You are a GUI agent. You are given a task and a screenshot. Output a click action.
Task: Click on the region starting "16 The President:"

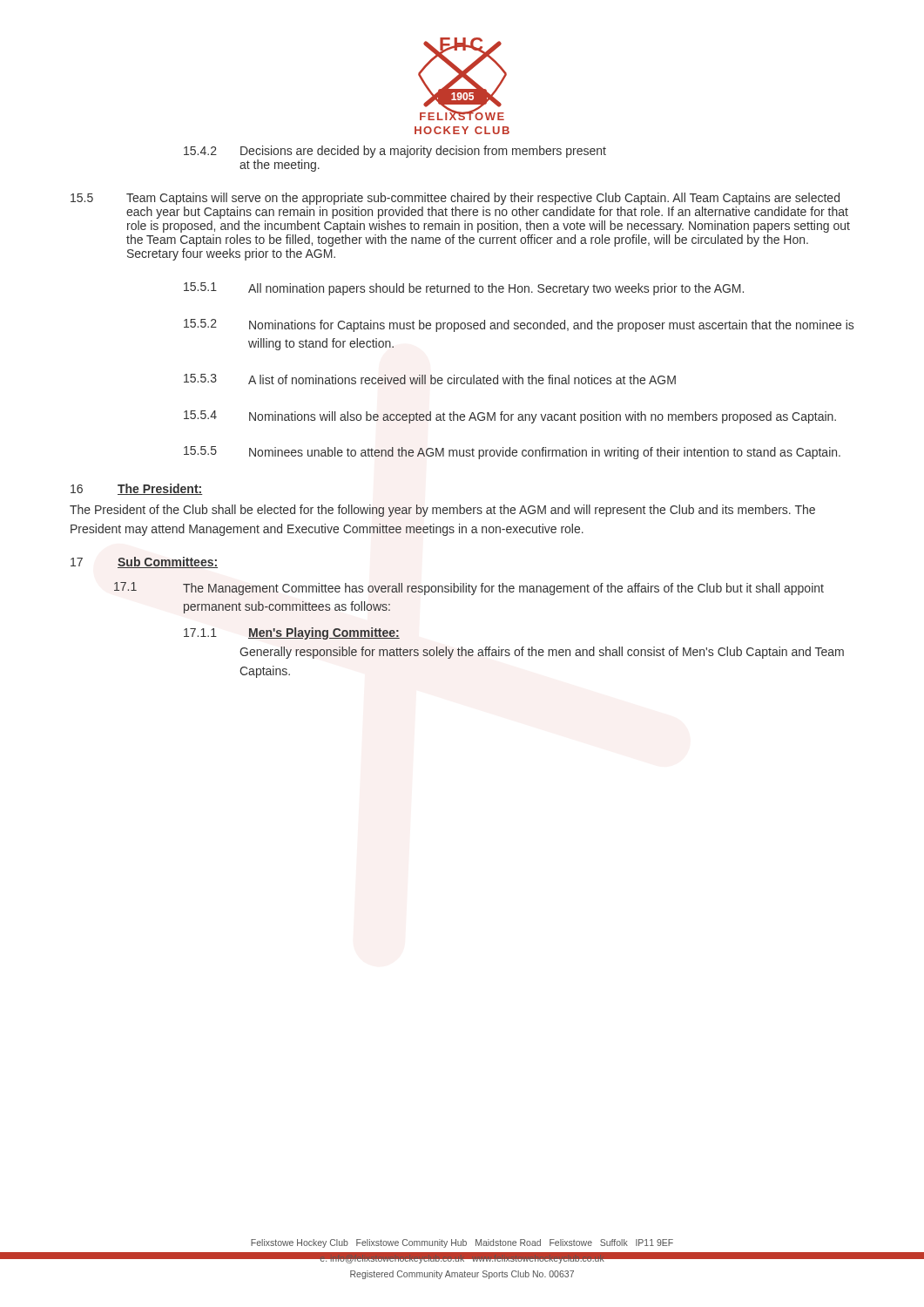point(136,489)
